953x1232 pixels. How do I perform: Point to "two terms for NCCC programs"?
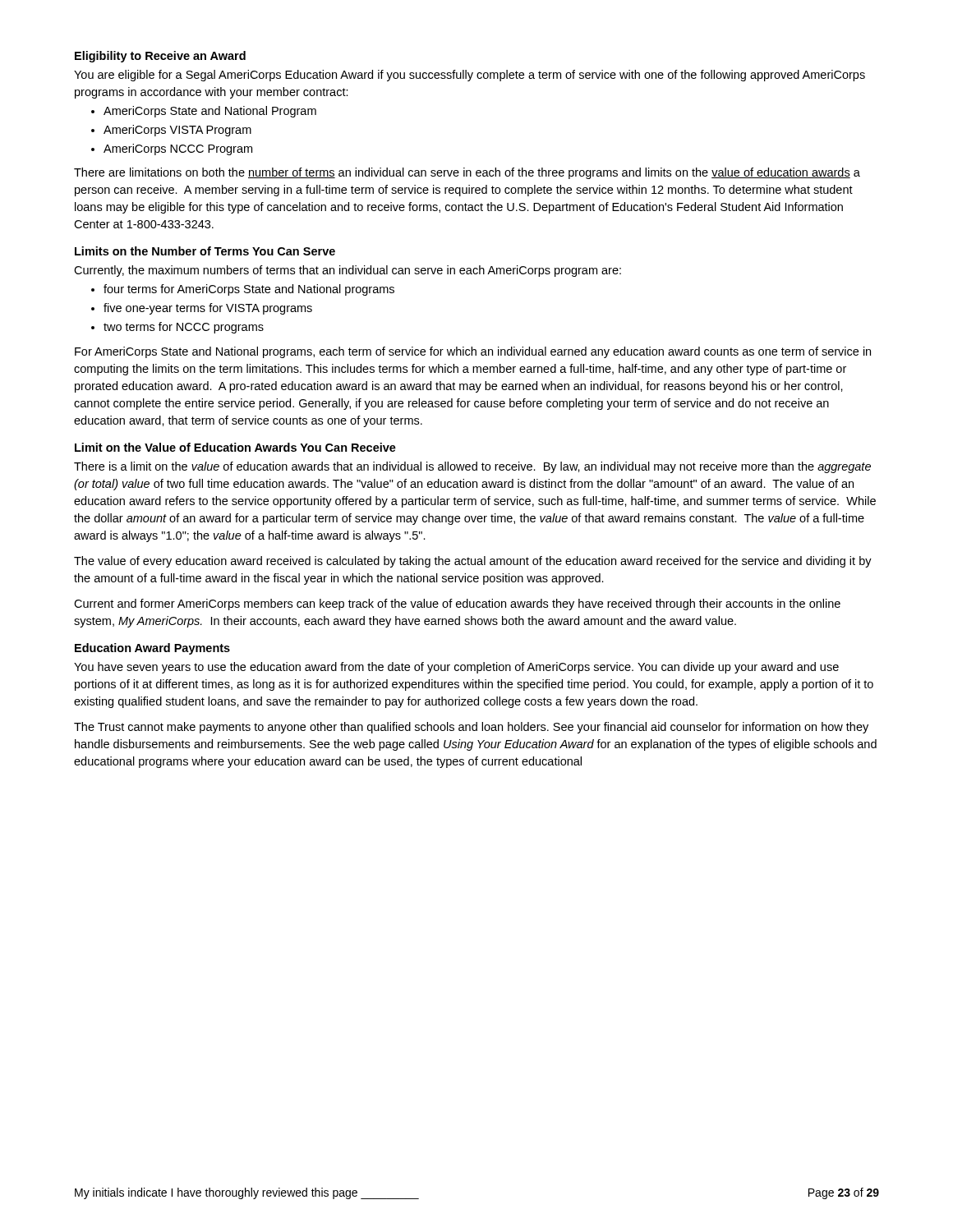coord(184,327)
